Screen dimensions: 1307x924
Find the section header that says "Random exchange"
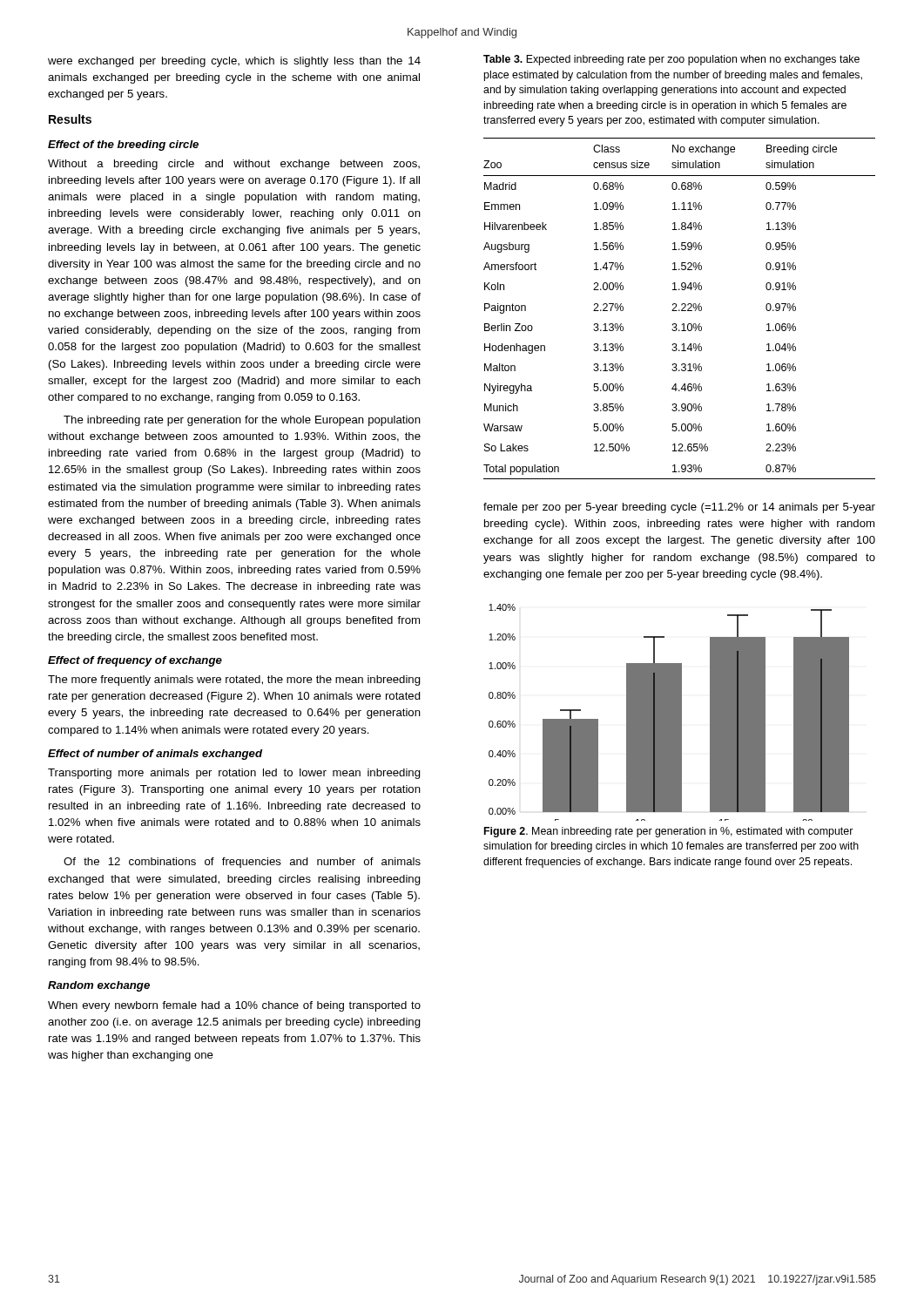pyautogui.click(x=99, y=985)
